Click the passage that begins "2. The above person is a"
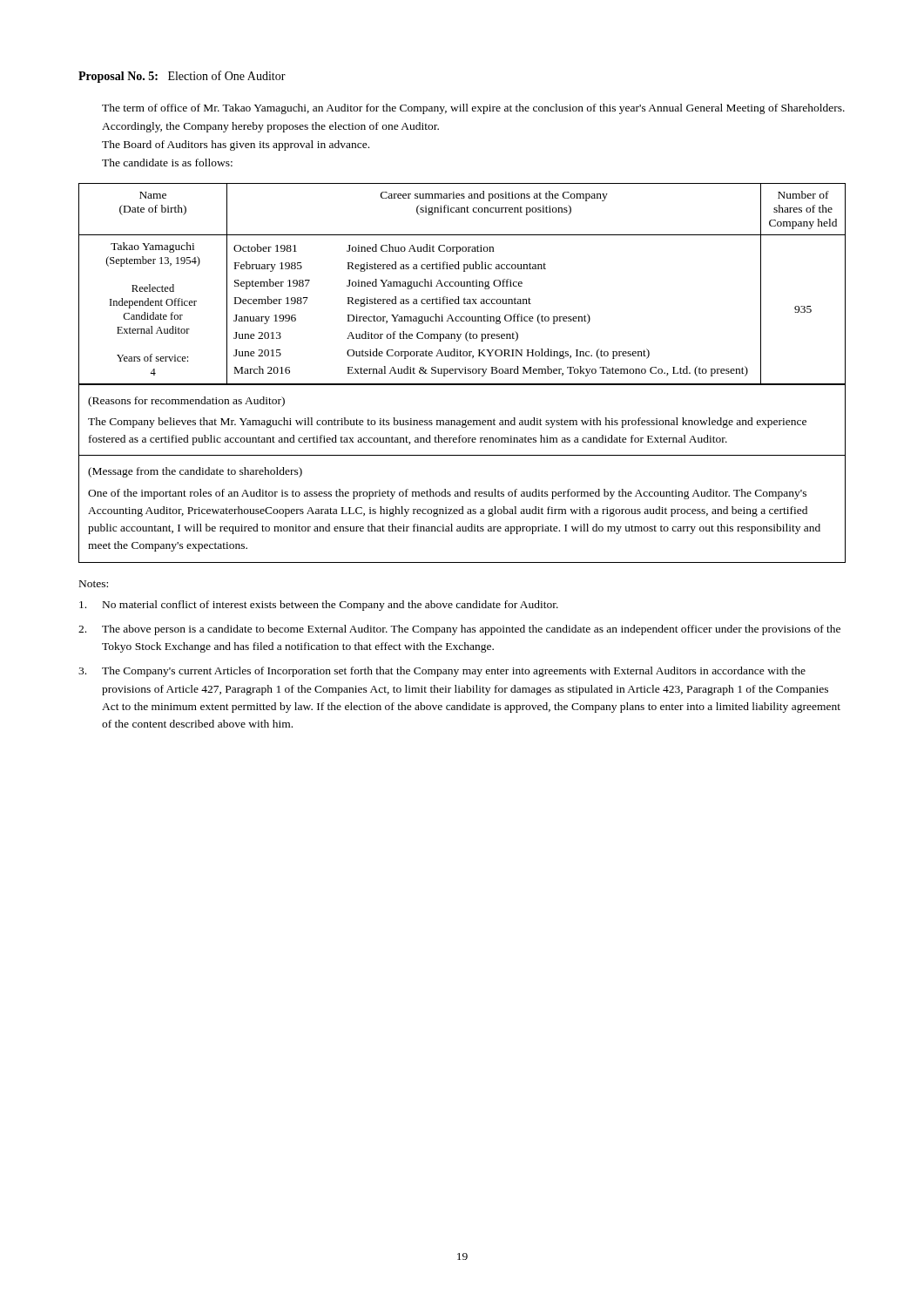The height and width of the screenshot is (1307, 924). [x=462, y=638]
